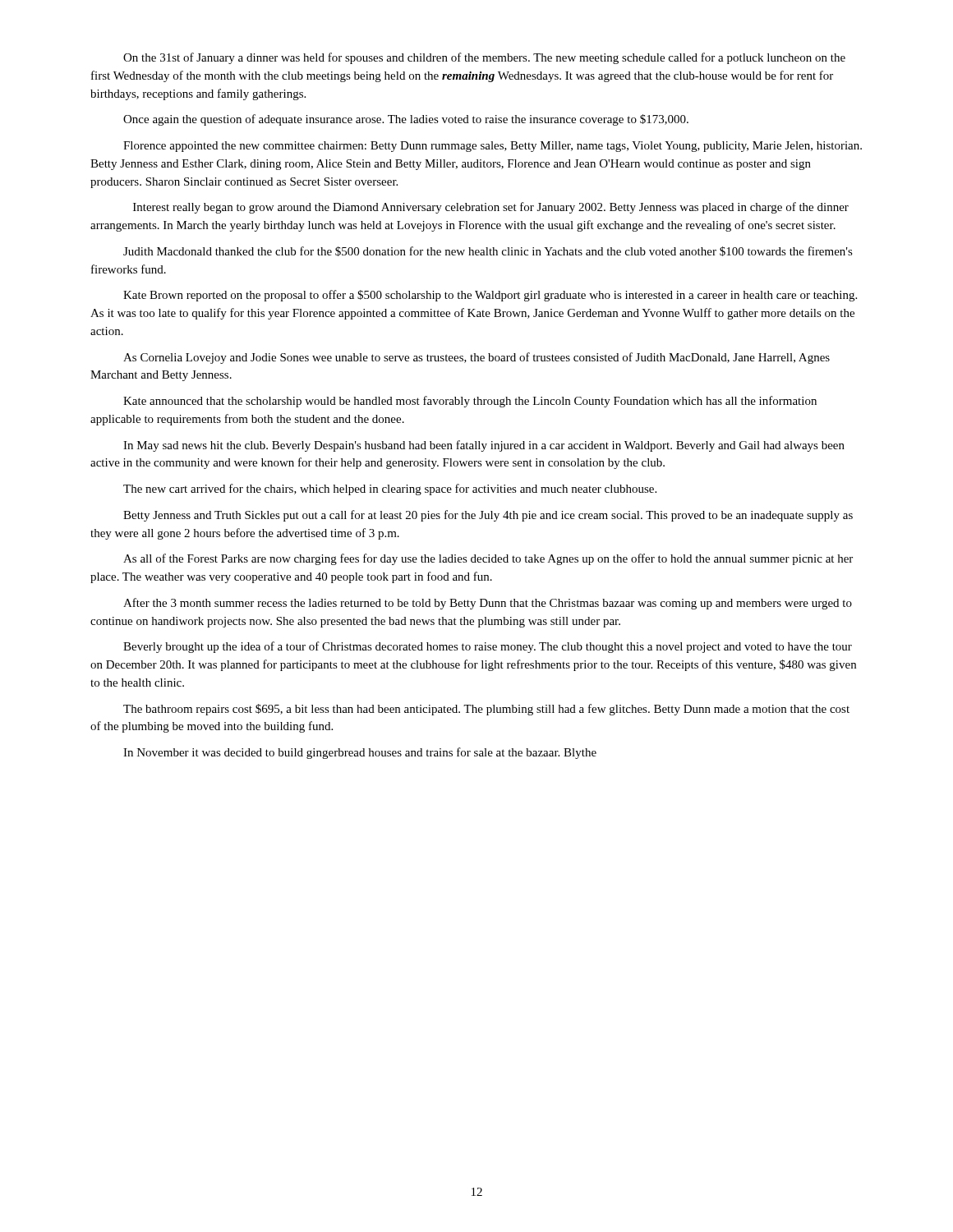Where is the passage that starts "Judith Macdonald thanked the club"?
The image size is (953, 1232).
(x=471, y=260)
